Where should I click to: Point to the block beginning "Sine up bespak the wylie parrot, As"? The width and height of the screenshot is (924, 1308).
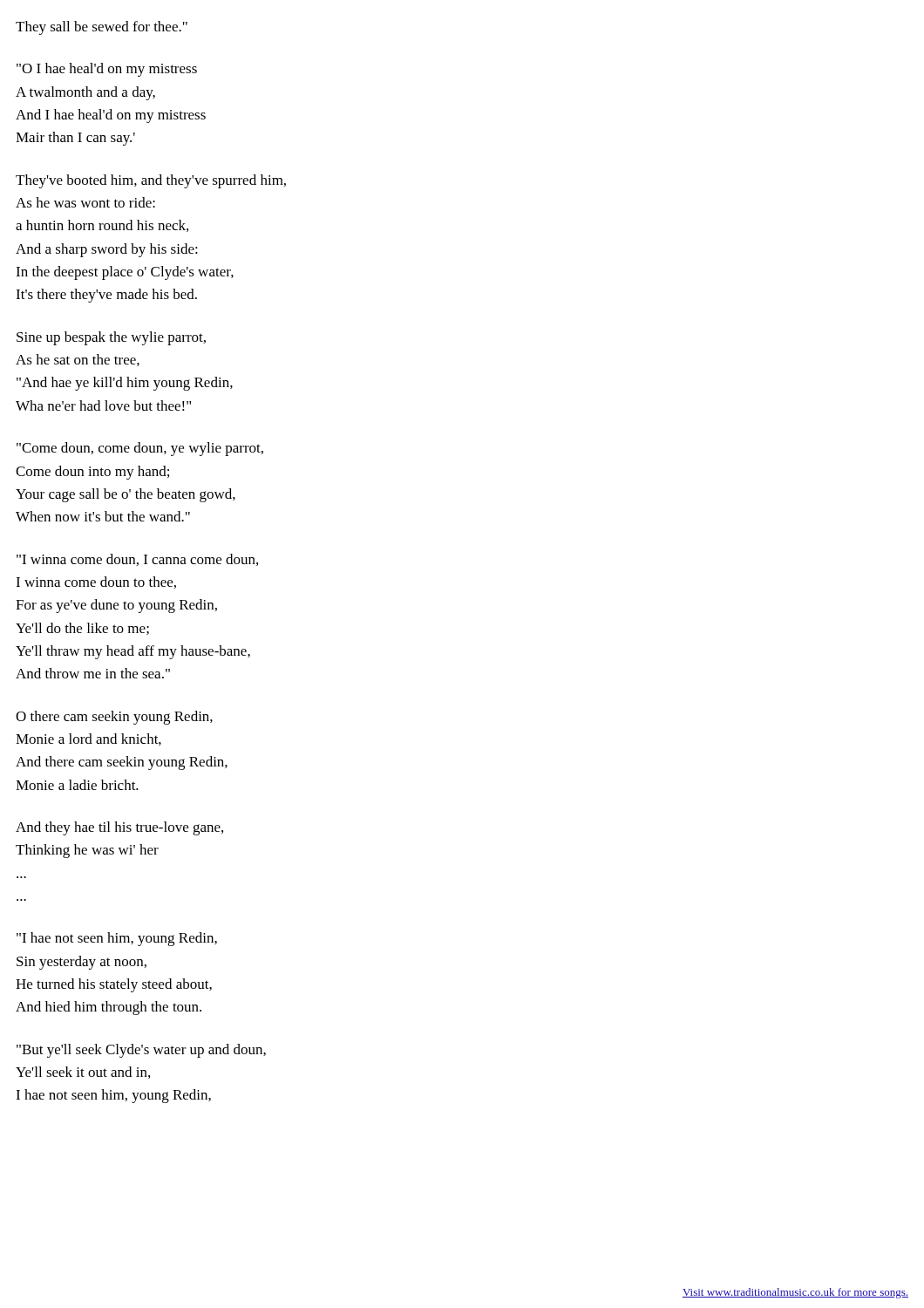(x=111, y=338)
